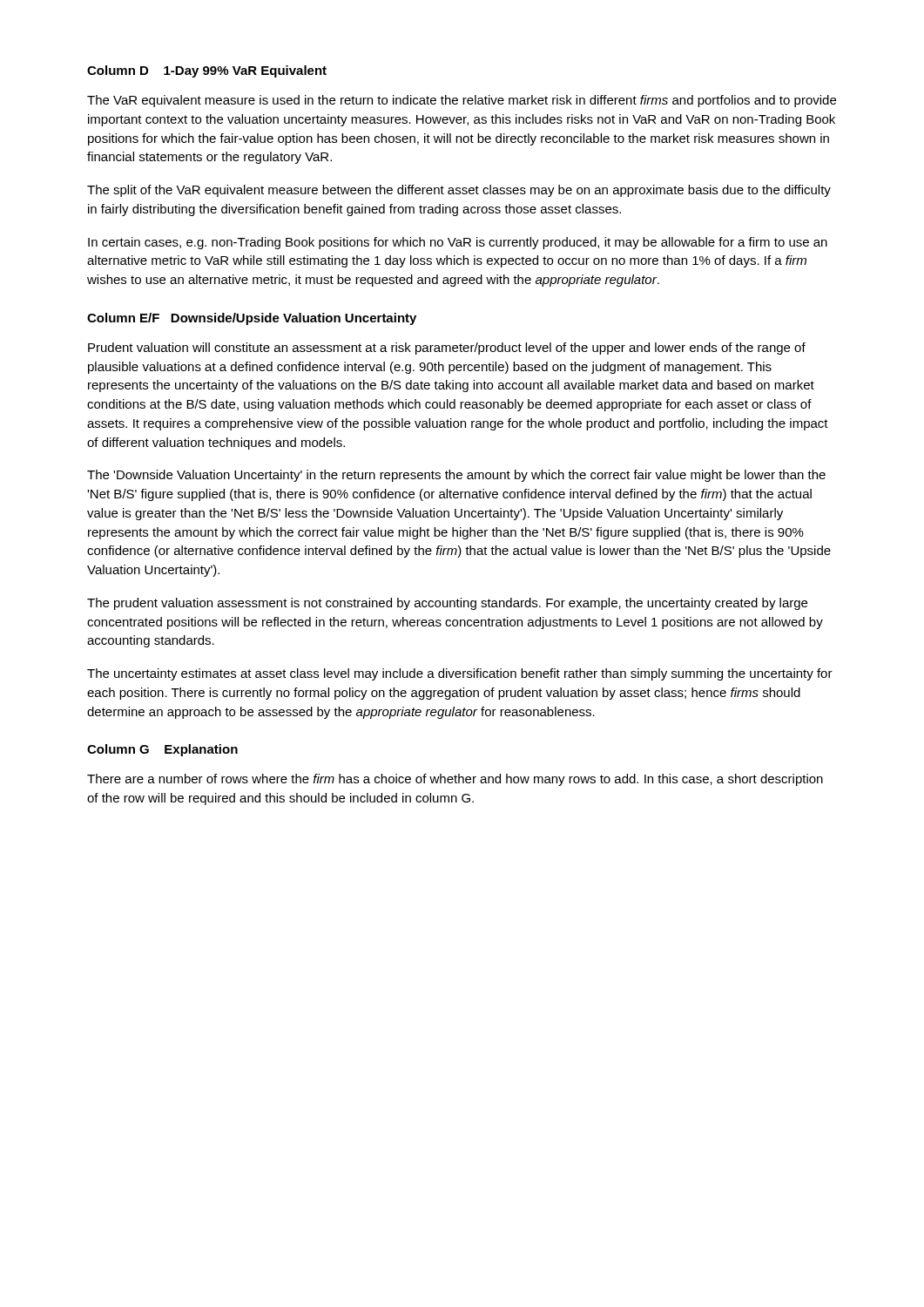This screenshot has height=1307, width=924.
Task: Locate the section header containing "Column D 1-Day 99% VaR Equivalent"
Action: tap(207, 71)
